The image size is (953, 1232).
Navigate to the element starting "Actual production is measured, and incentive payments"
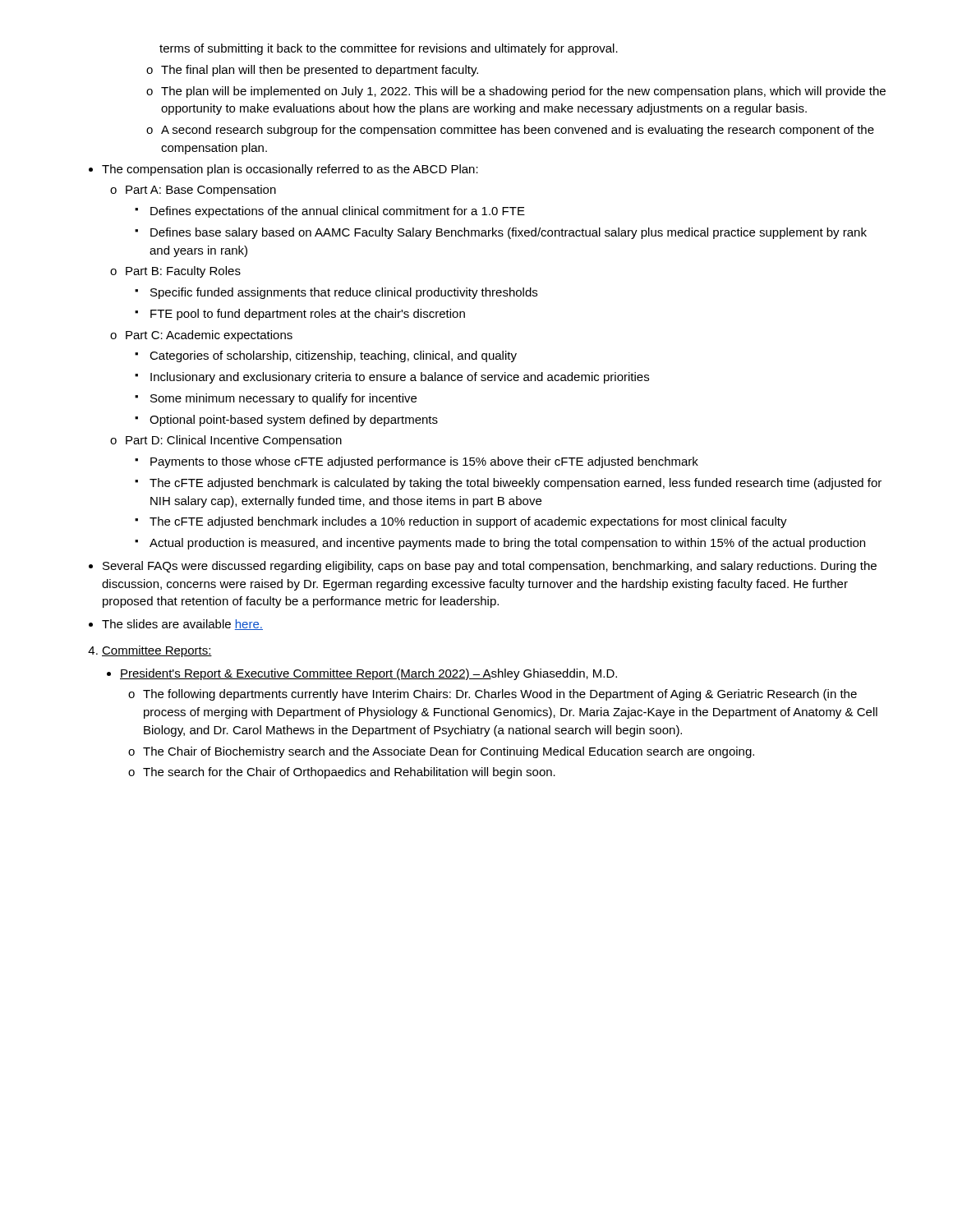click(508, 543)
